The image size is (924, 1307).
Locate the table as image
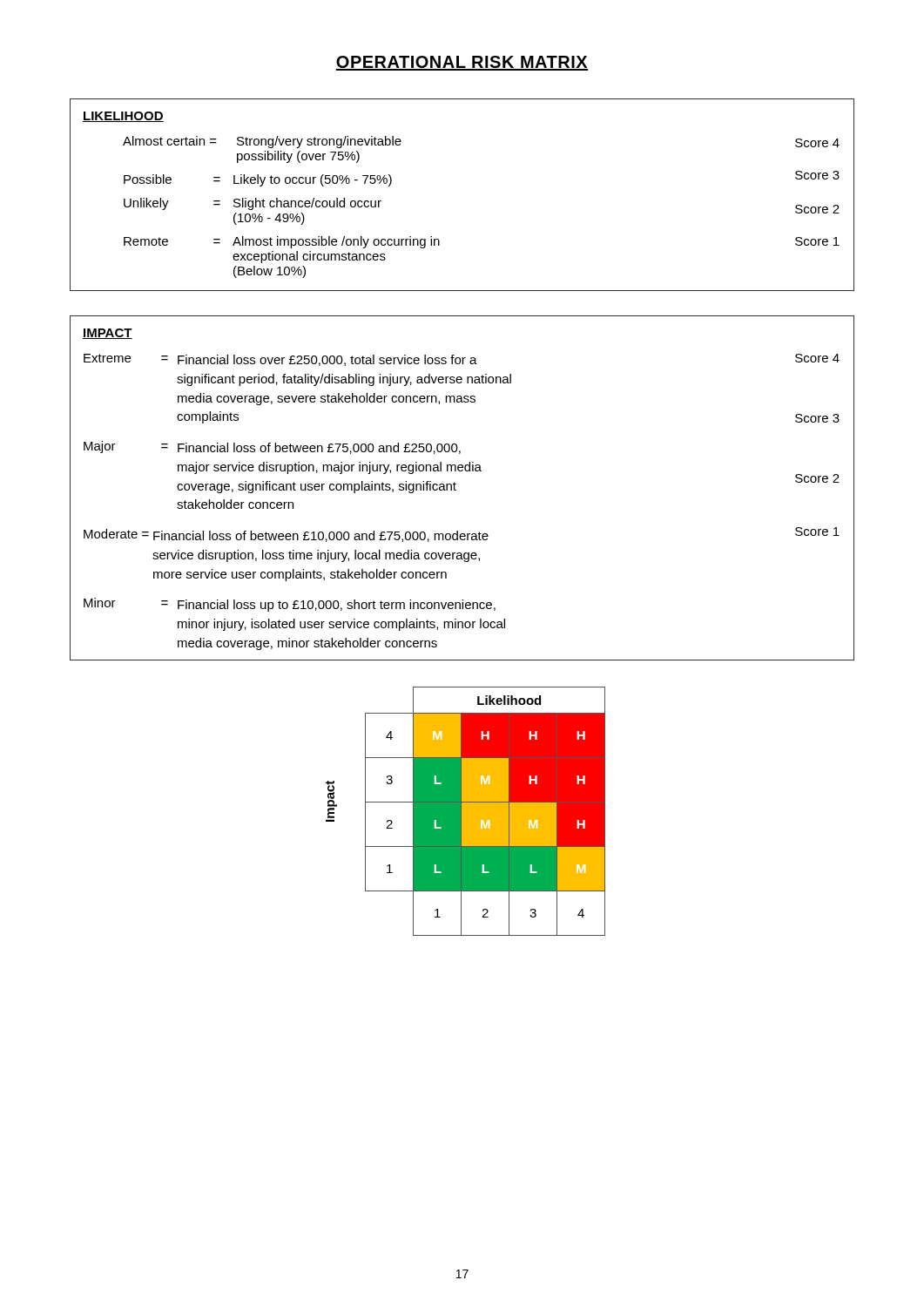[462, 811]
